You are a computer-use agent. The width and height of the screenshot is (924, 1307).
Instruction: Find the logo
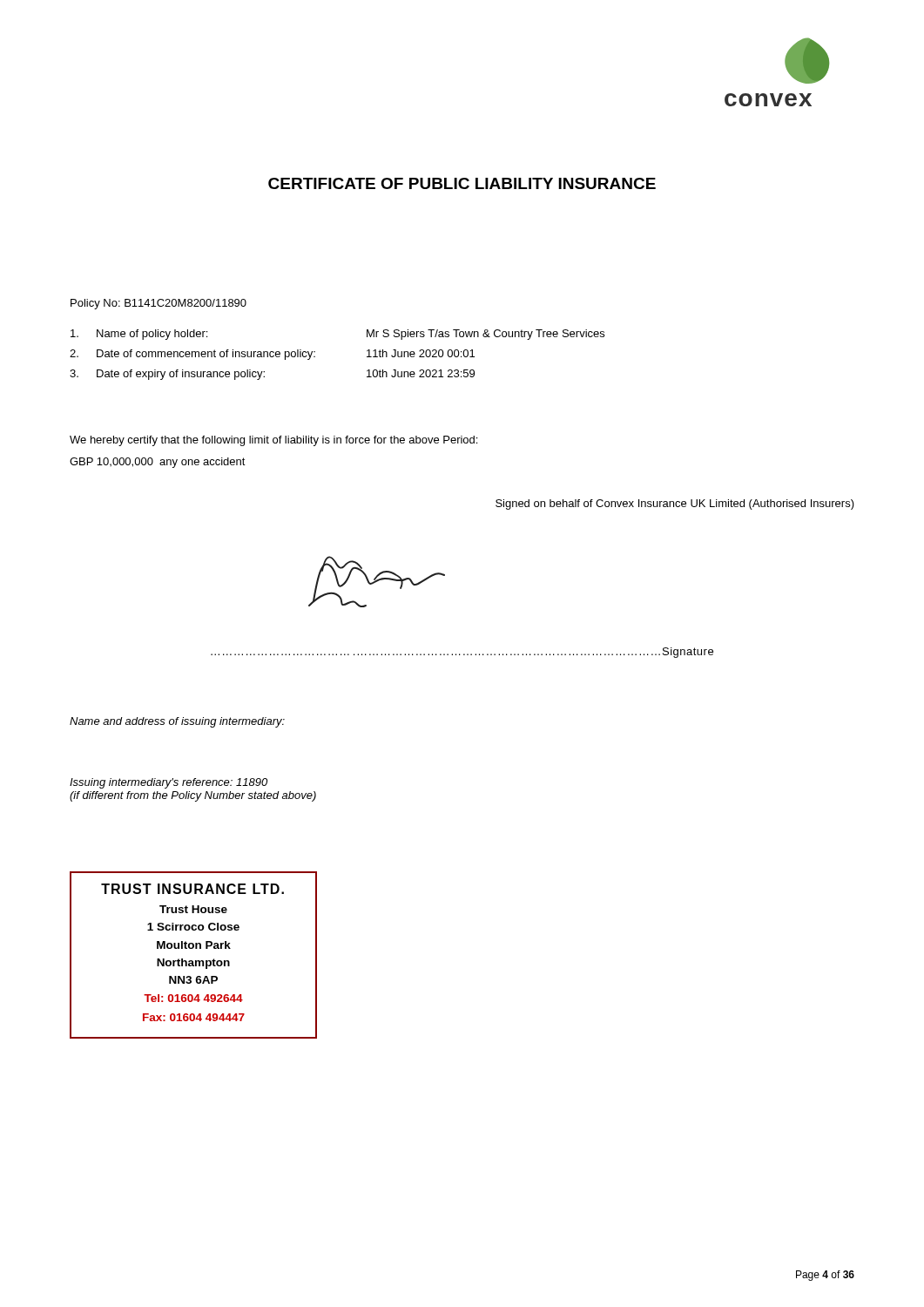[x=793, y=75]
